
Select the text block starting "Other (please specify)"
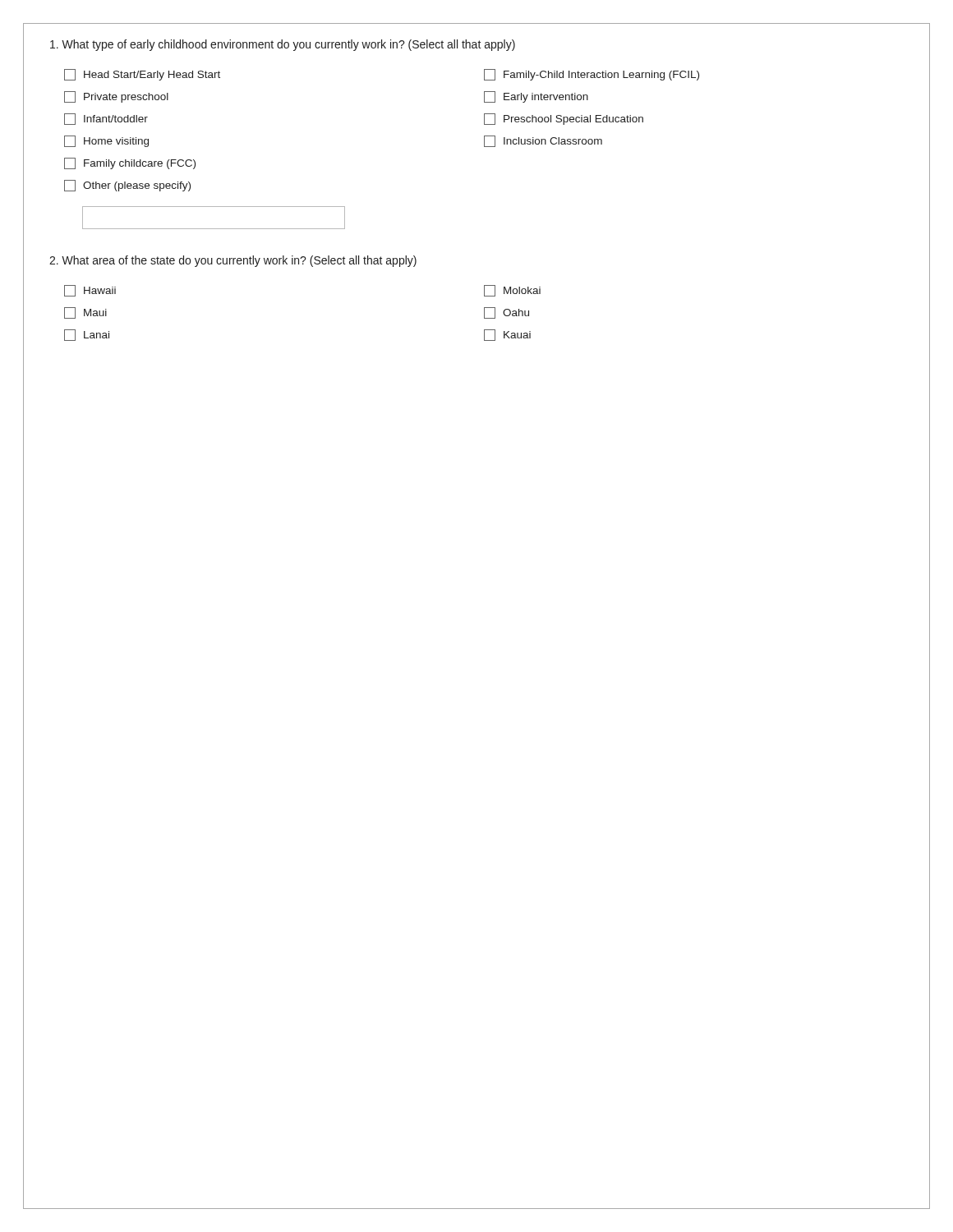click(128, 185)
